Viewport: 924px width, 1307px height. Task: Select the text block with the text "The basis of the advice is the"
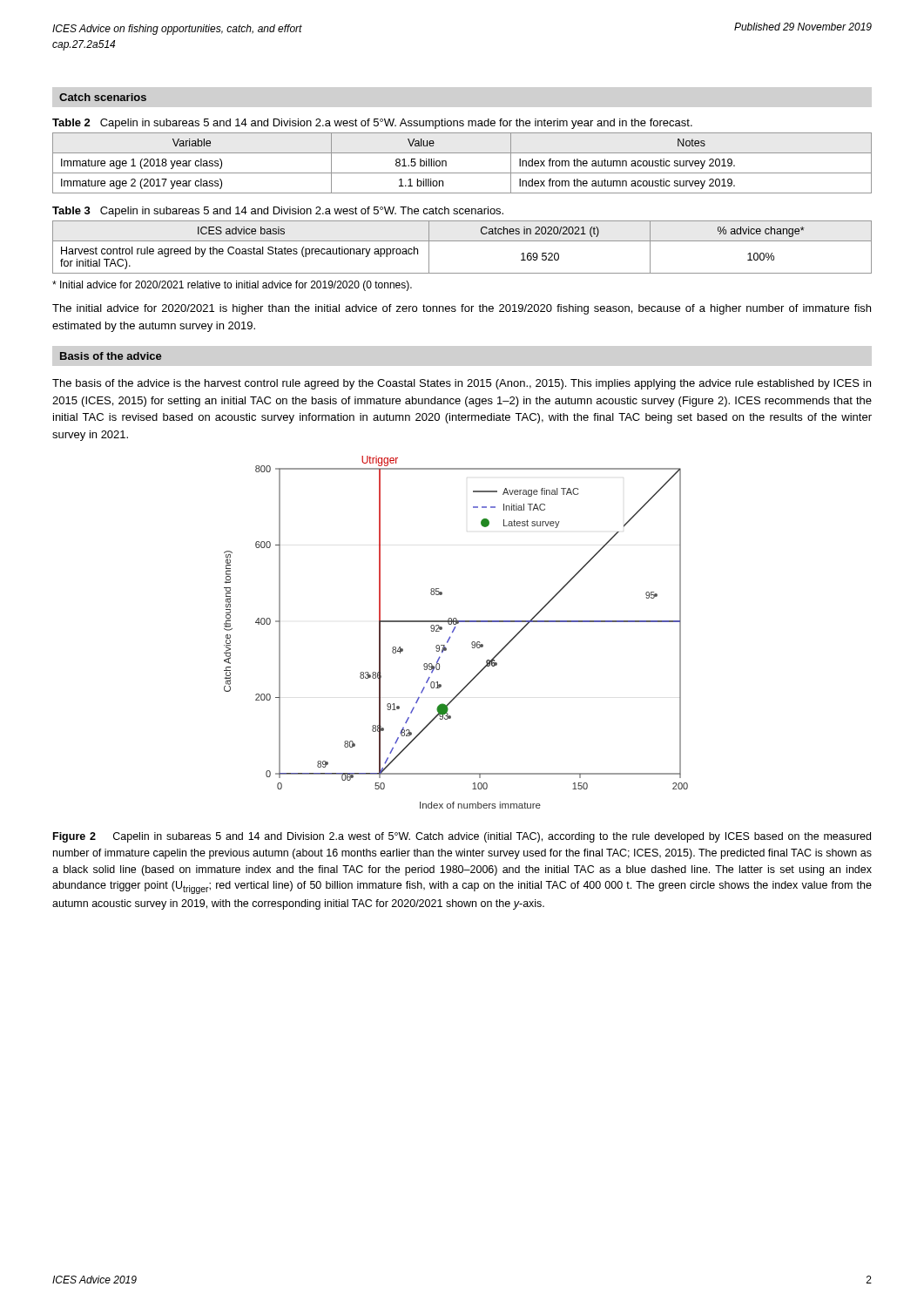click(462, 408)
